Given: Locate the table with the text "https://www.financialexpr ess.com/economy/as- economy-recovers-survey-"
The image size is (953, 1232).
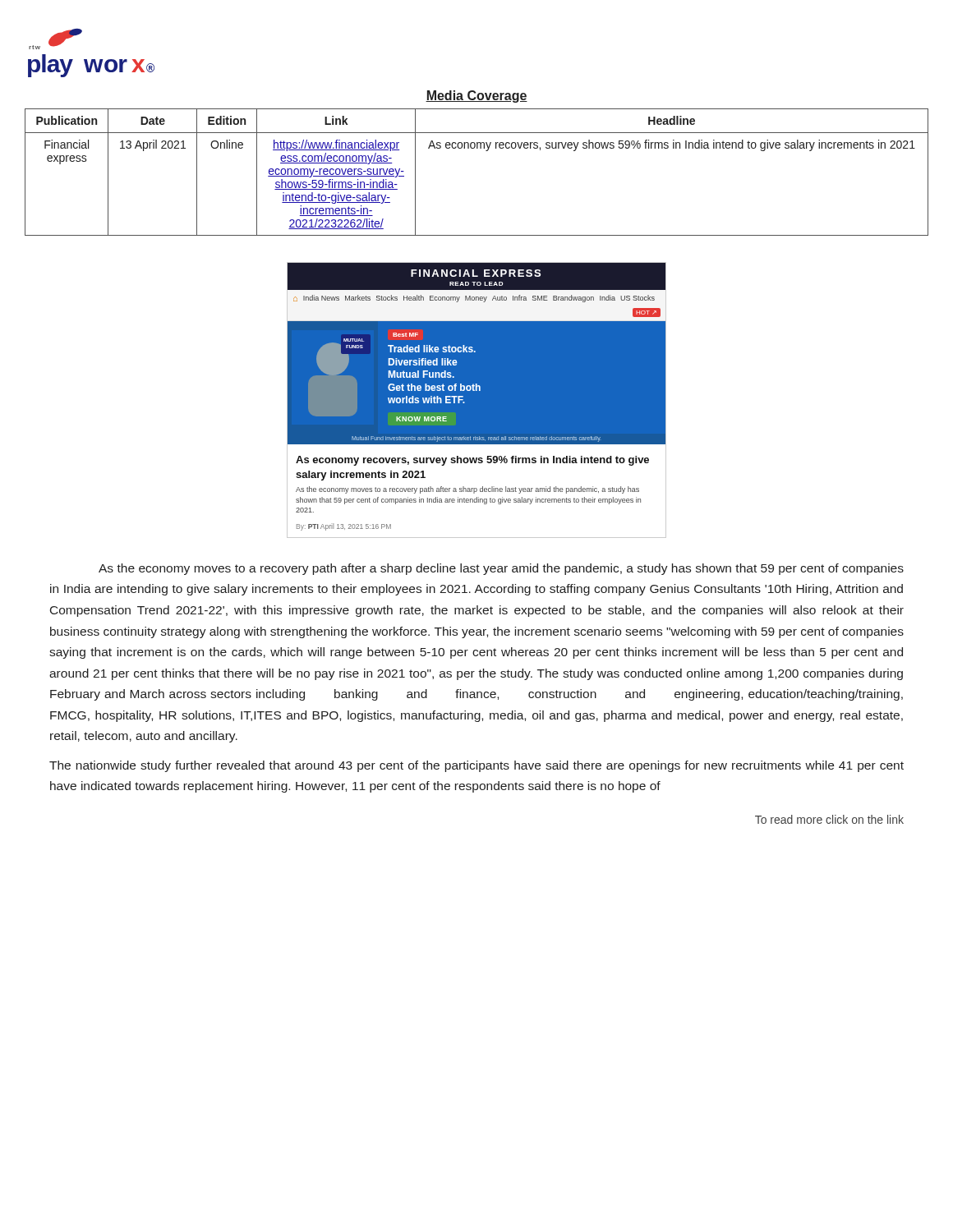Looking at the screenshot, I should [x=476, y=172].
